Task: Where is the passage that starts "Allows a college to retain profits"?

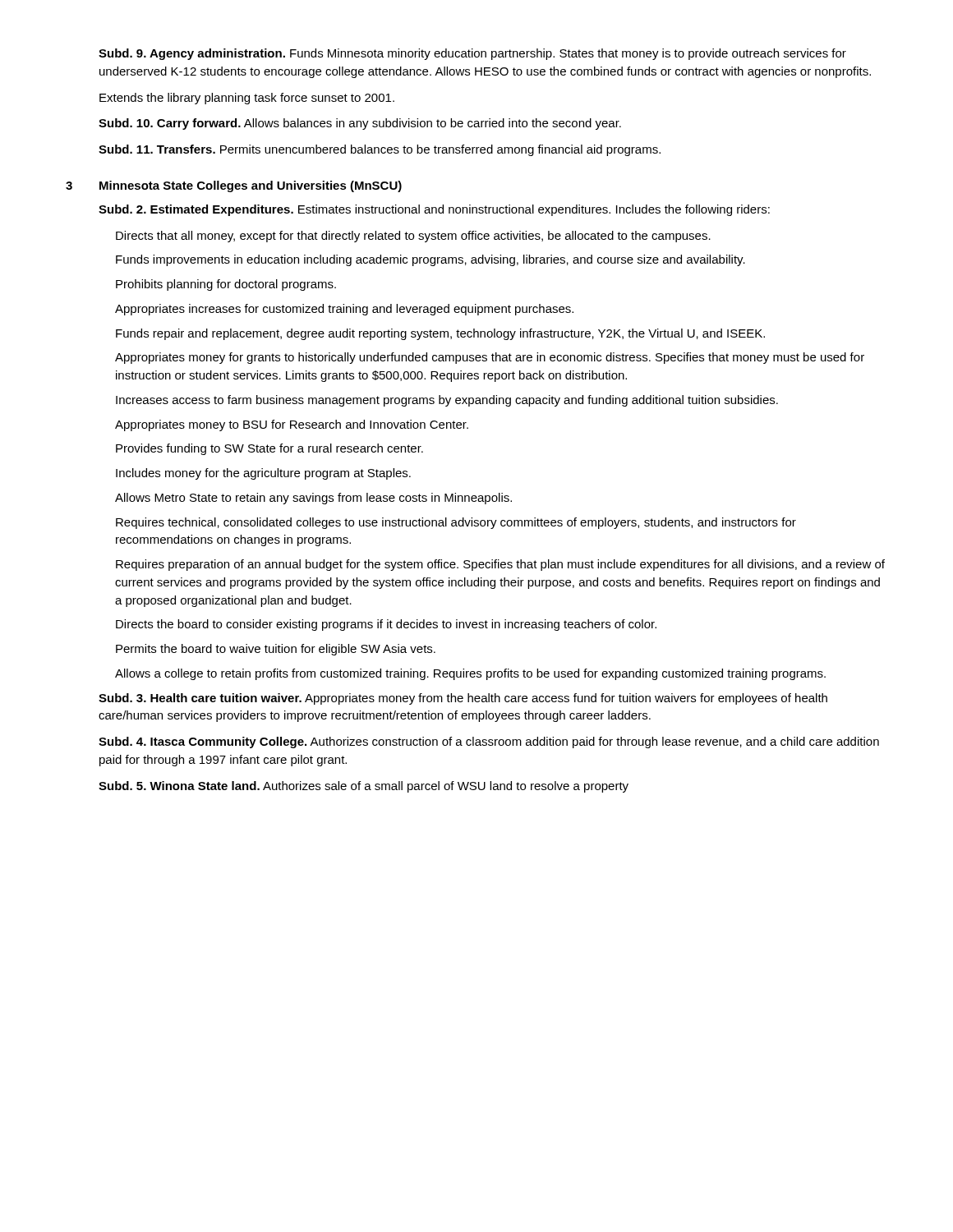Action: point(471,673)
